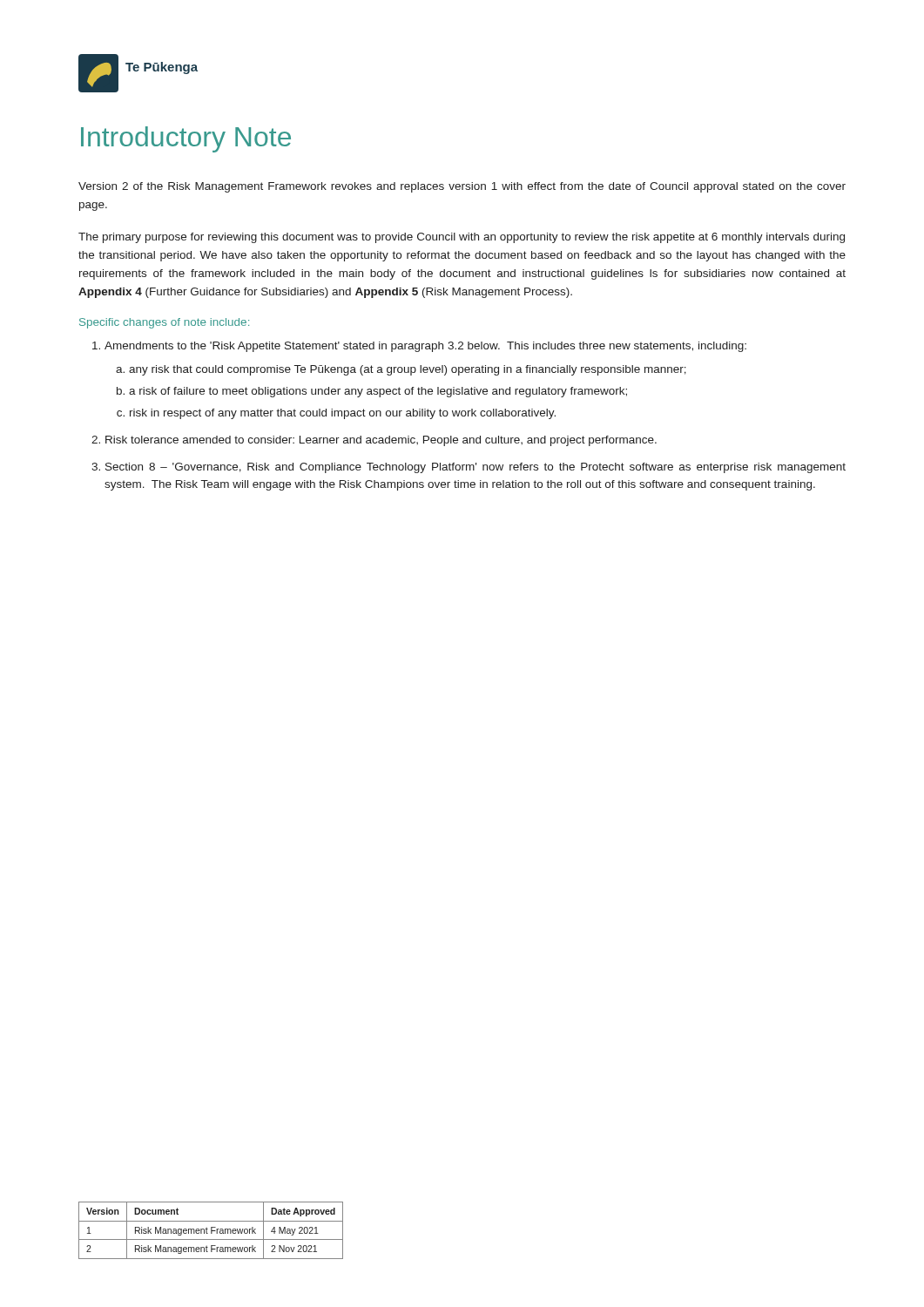Screen dimensions: 1307x924
Task: Click on the passage starting "risk in respect"
Action: click(x=343, y=412)
